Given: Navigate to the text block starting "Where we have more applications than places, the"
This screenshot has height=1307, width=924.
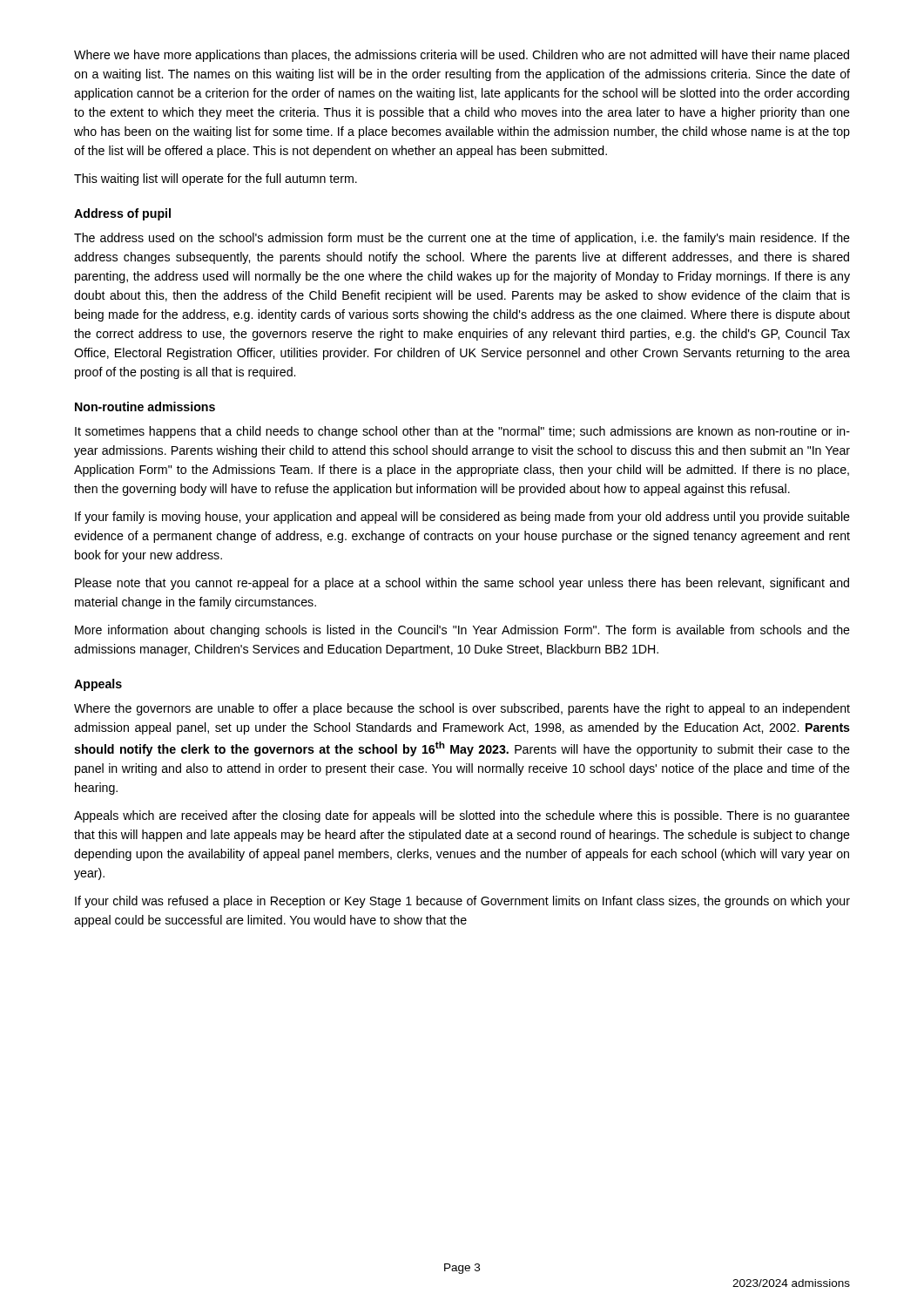Looking at the screenshot, I should coord(462,103).
